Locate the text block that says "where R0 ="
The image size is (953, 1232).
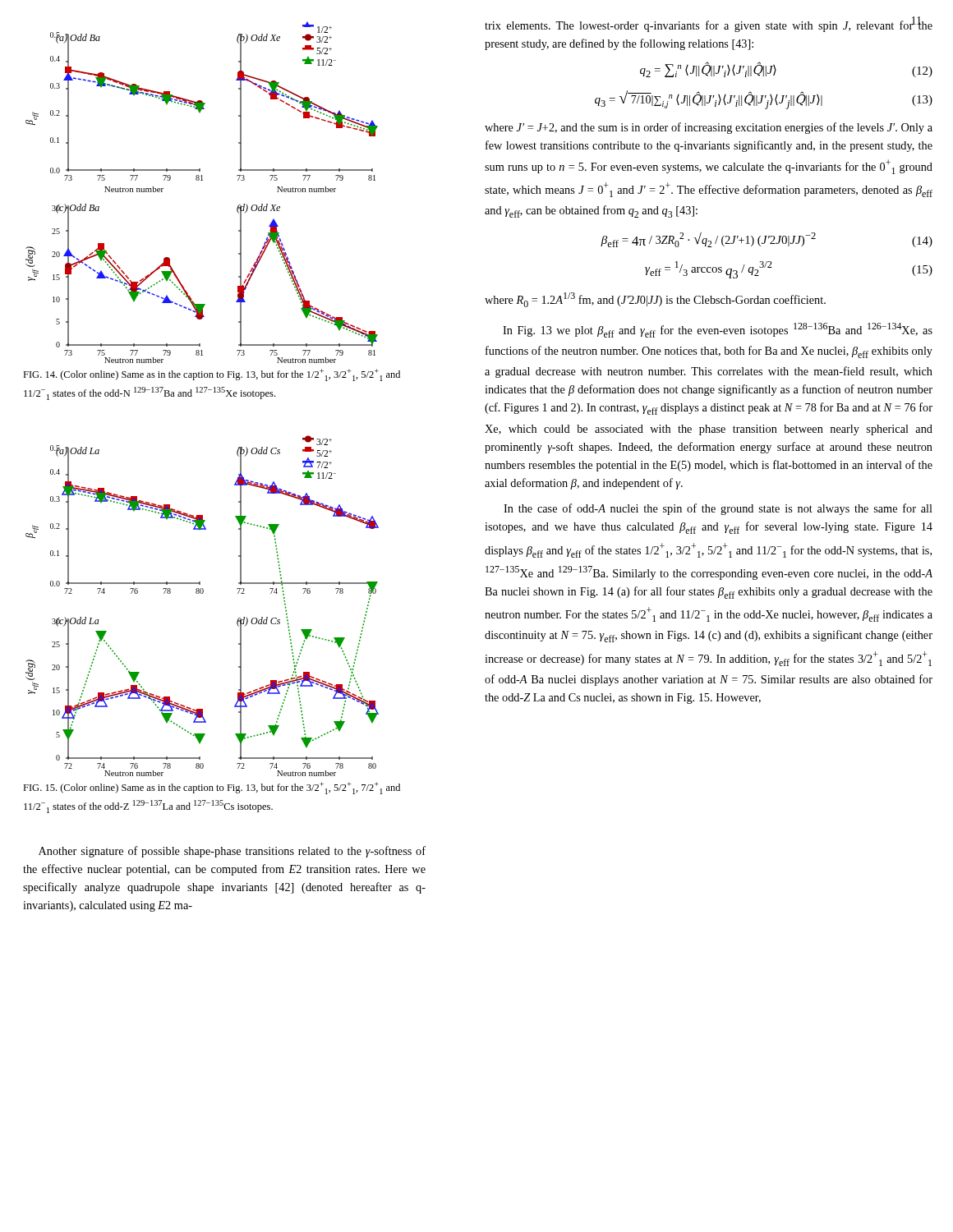tap(655, 299)
